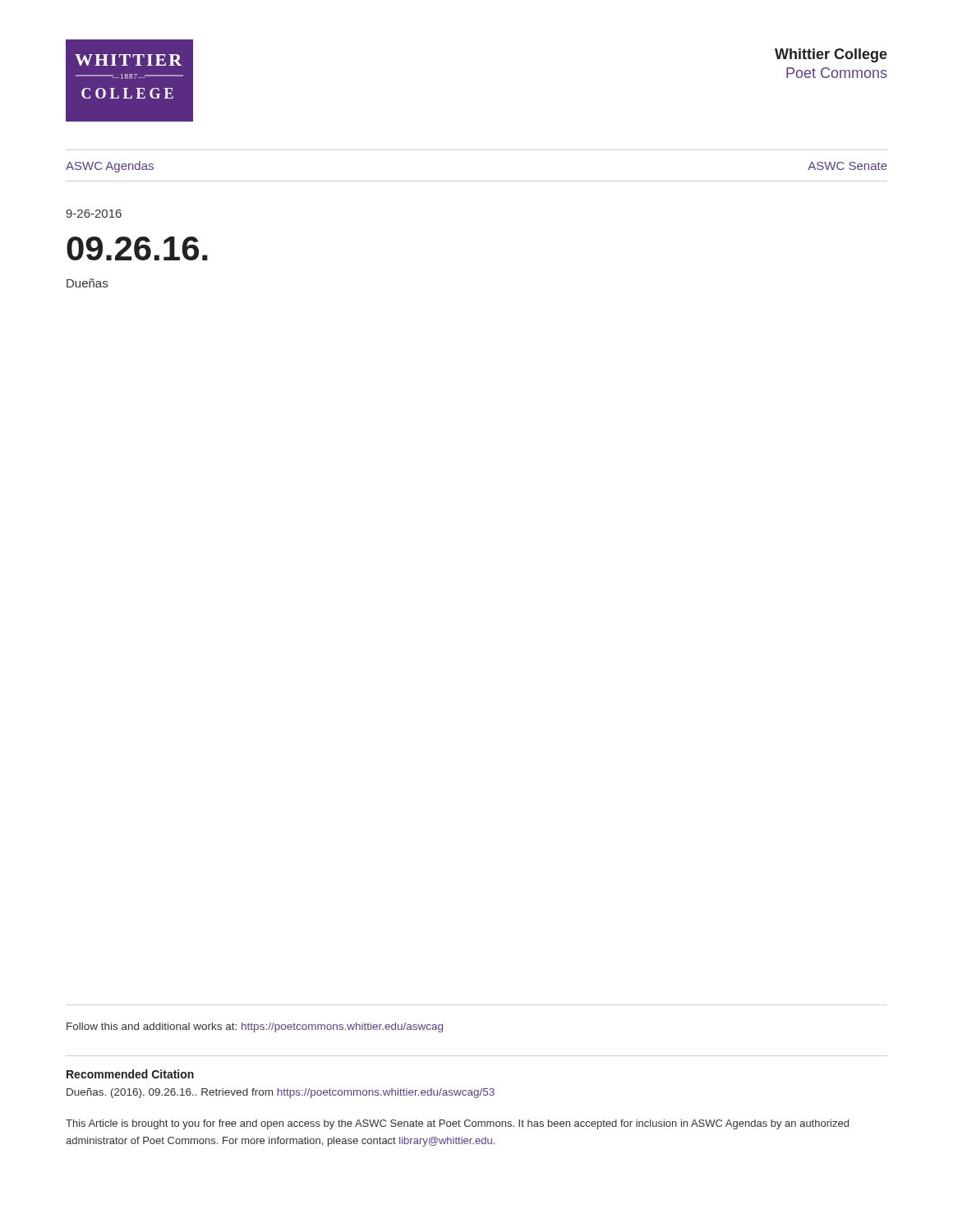Locate the text "Recommended Citation"
This screenshot has width=953, height=1232.
(x=130, y=1074)
